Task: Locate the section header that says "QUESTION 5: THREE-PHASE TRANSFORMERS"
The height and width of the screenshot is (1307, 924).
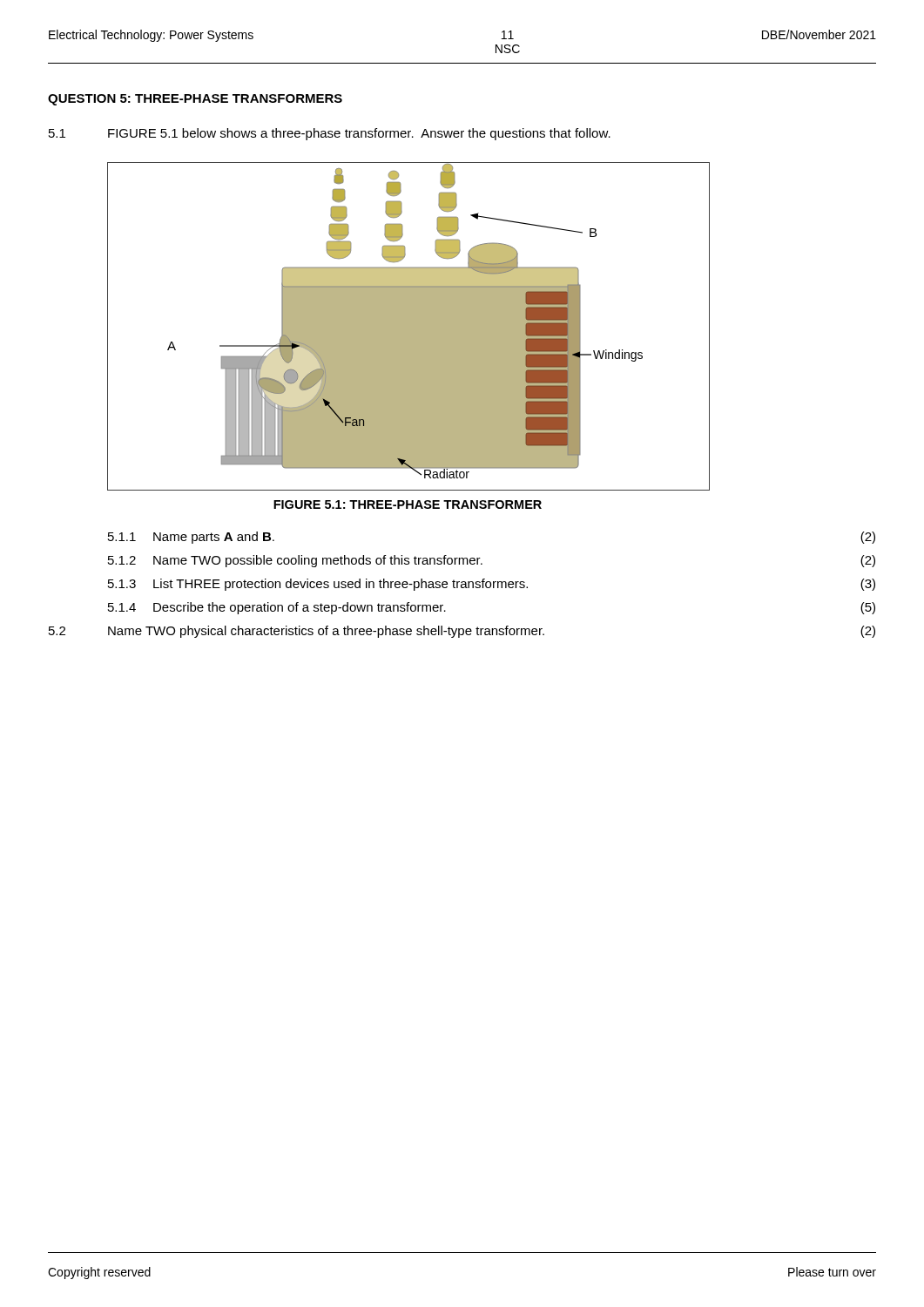Action: coord(195,98)
